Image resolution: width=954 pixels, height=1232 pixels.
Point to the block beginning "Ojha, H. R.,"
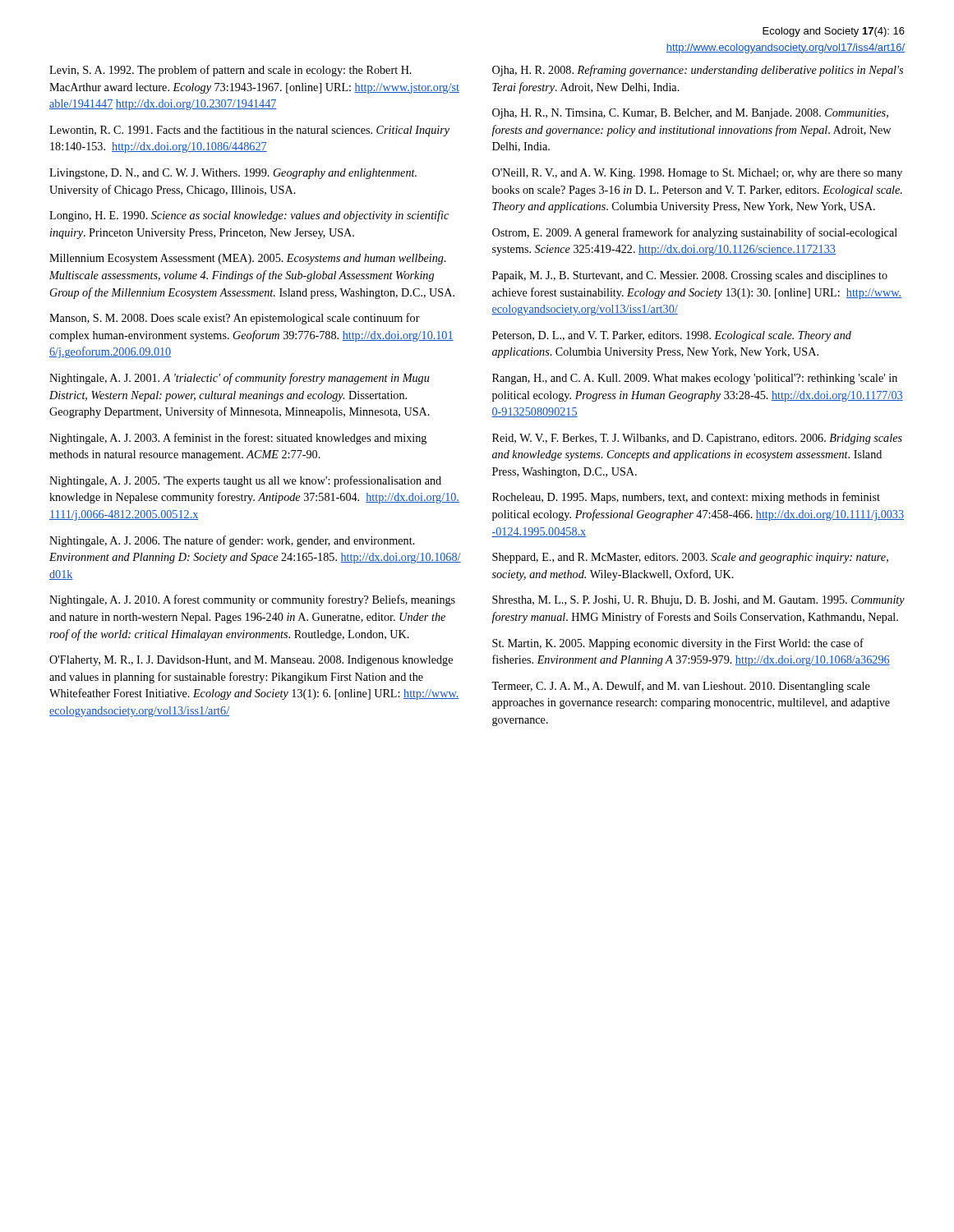(691, 130)
